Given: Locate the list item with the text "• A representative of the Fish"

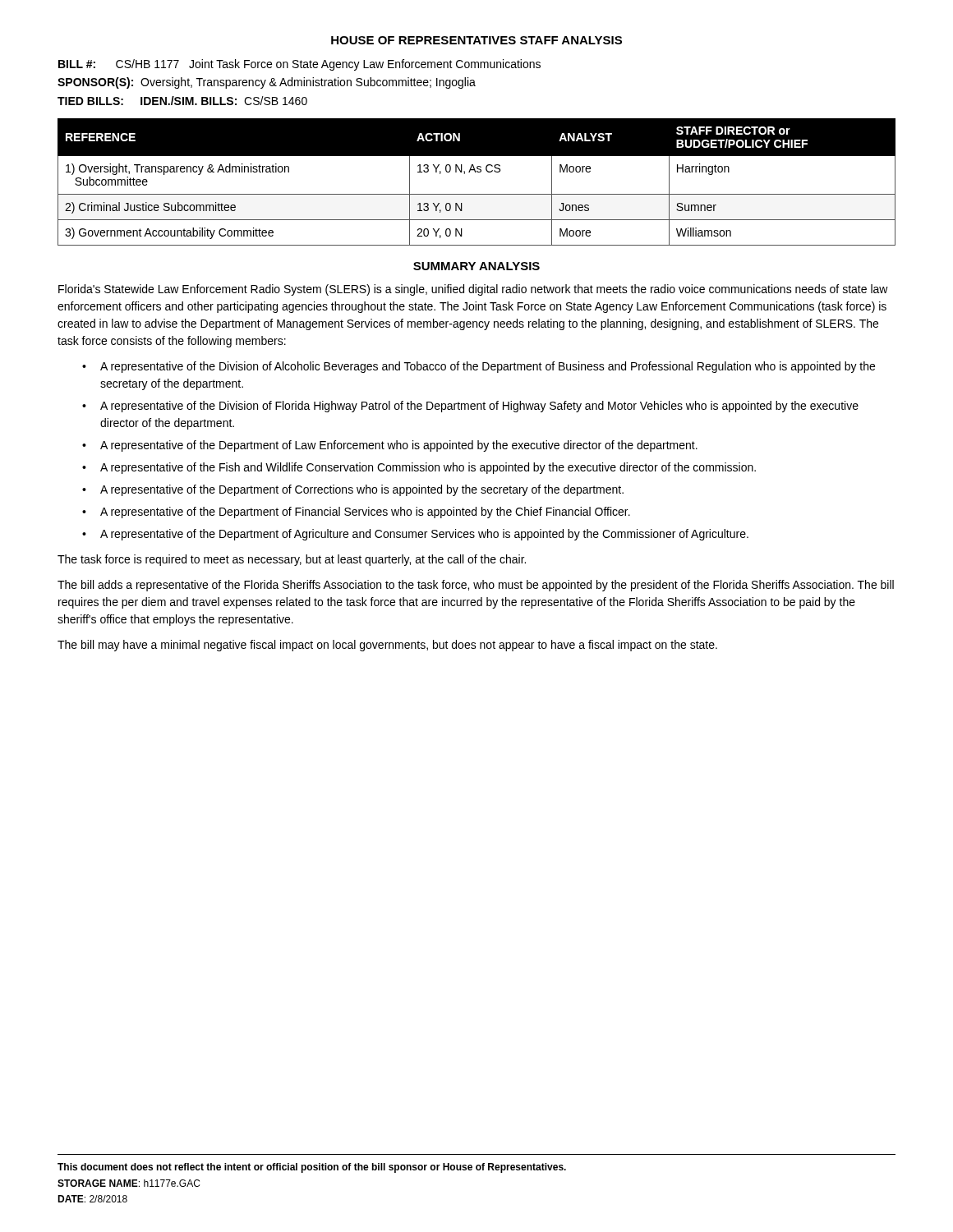Looking at the screenshot, I should click(489, 468).
